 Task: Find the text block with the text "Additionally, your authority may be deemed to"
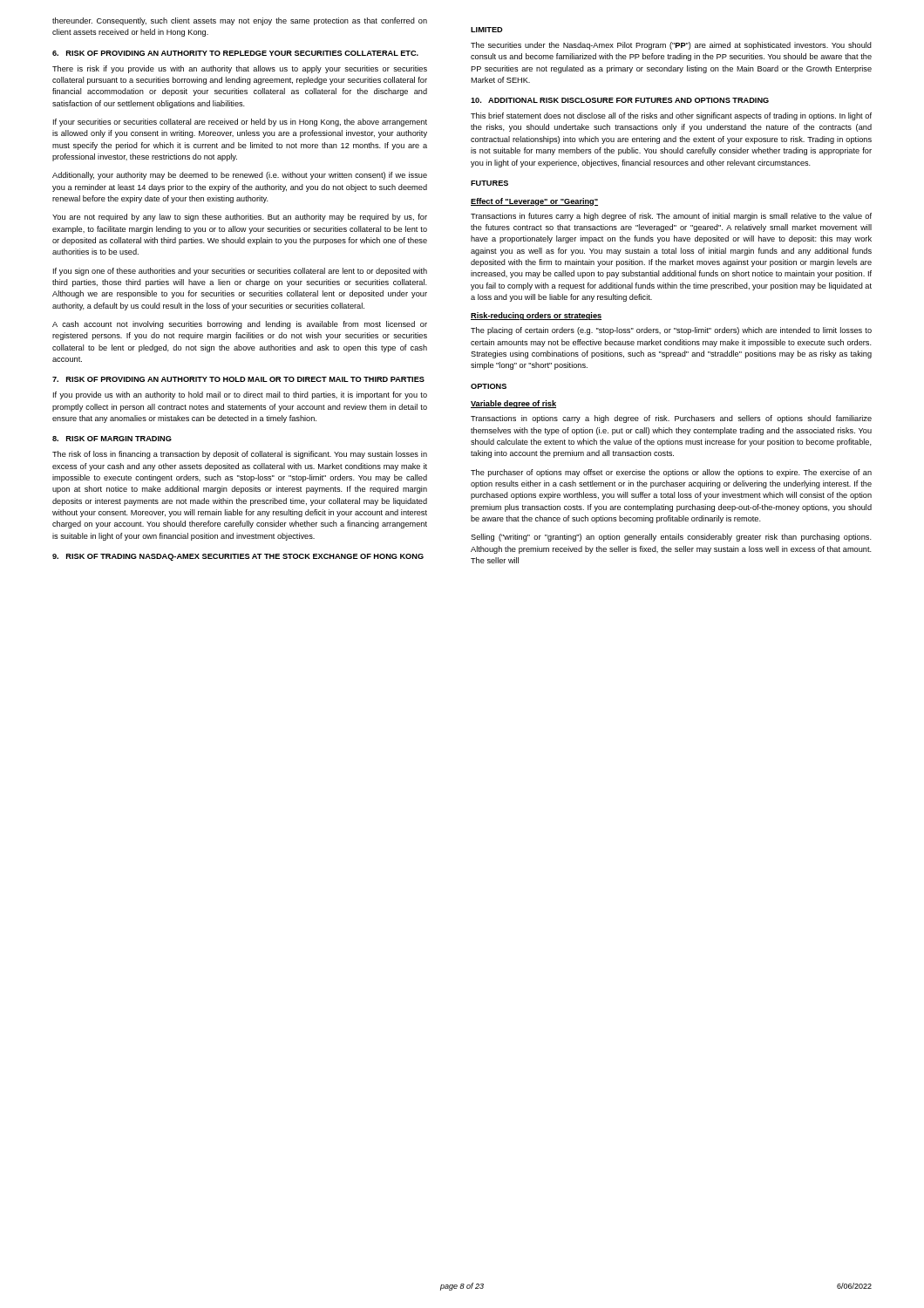pyautogui.click(x=240, y=187)
